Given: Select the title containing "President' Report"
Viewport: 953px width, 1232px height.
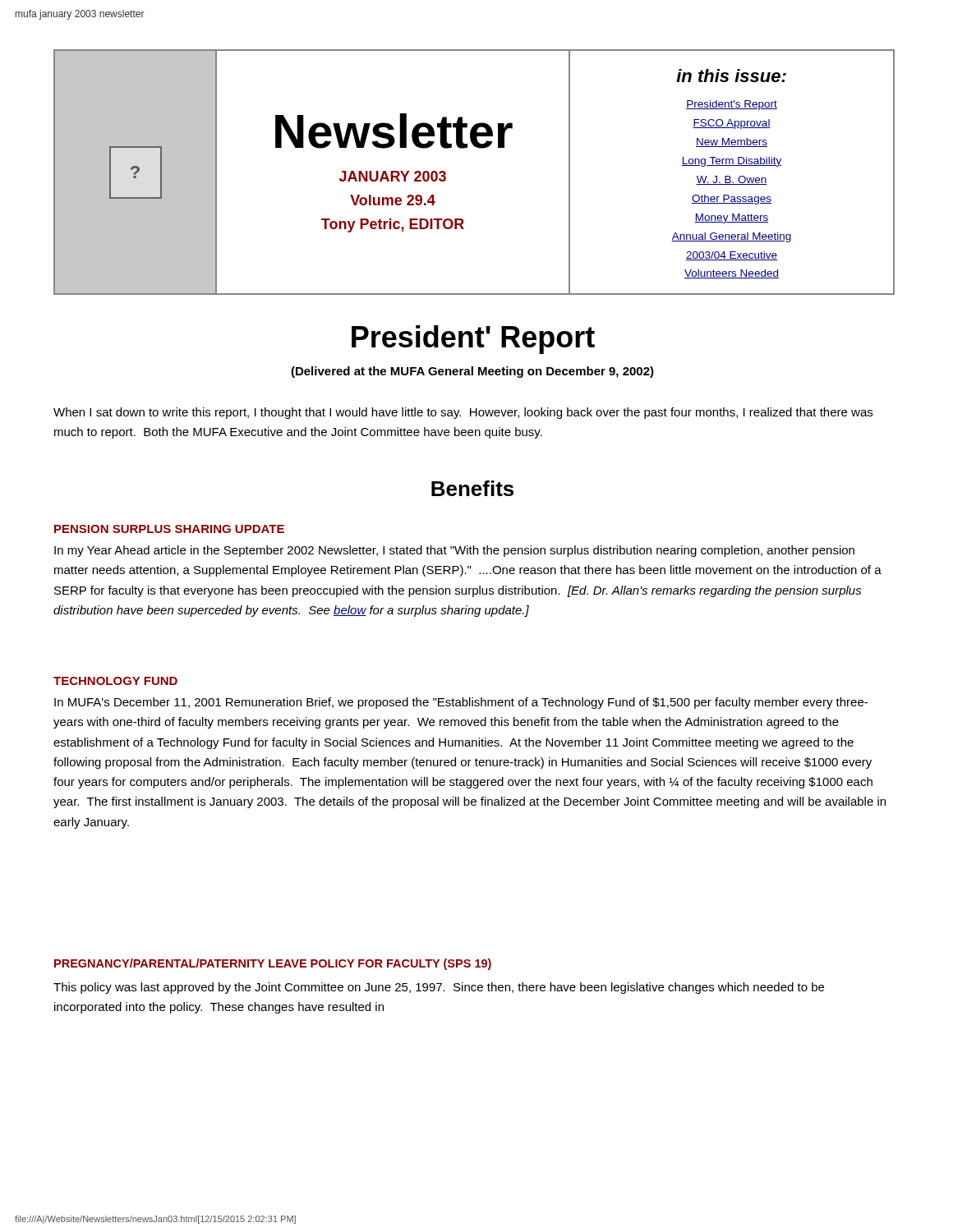Looking at the screenshot, I should [x=472, y=337].
